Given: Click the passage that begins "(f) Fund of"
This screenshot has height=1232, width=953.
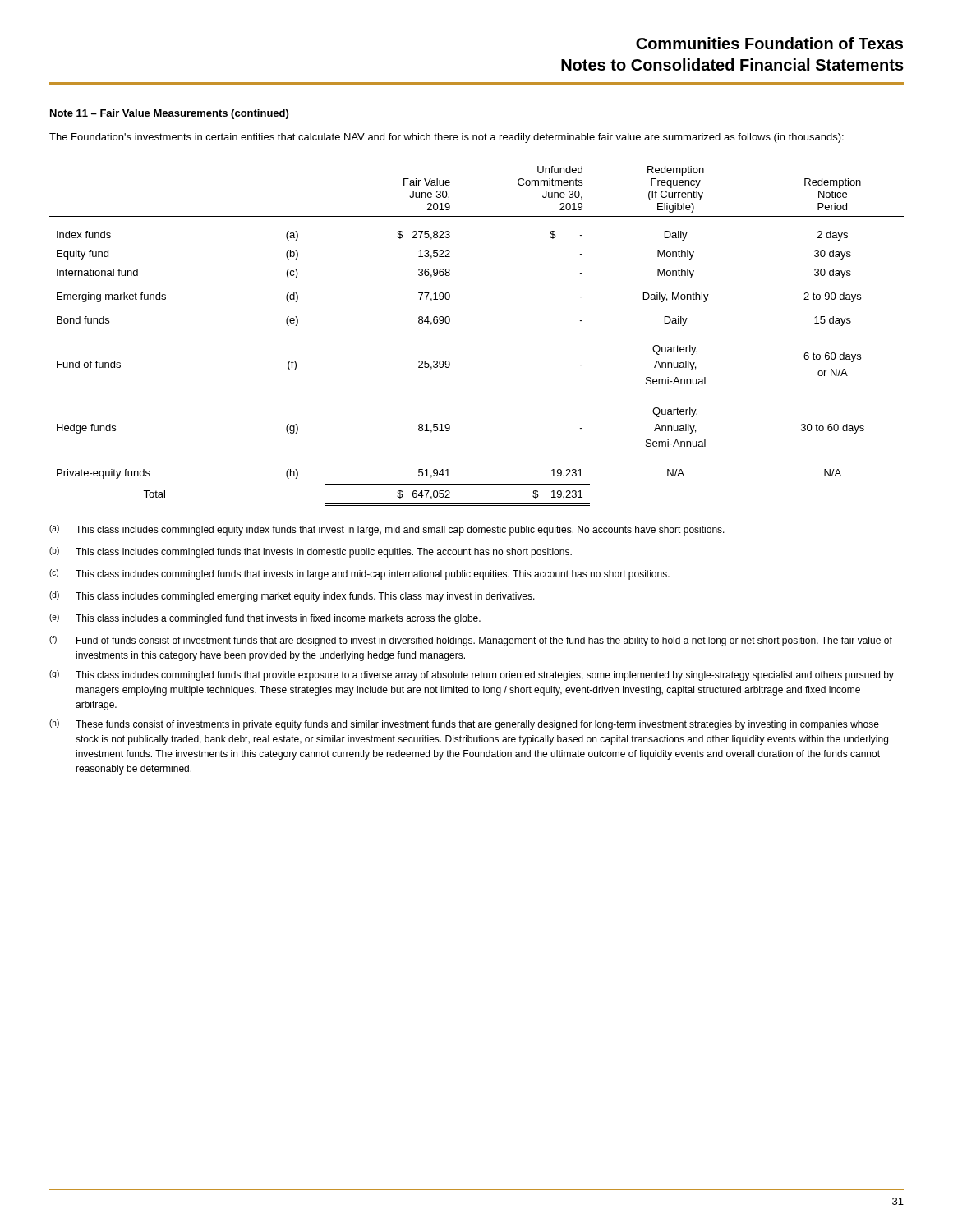Looking at the screenshot, I should click(x=476, y=648).
